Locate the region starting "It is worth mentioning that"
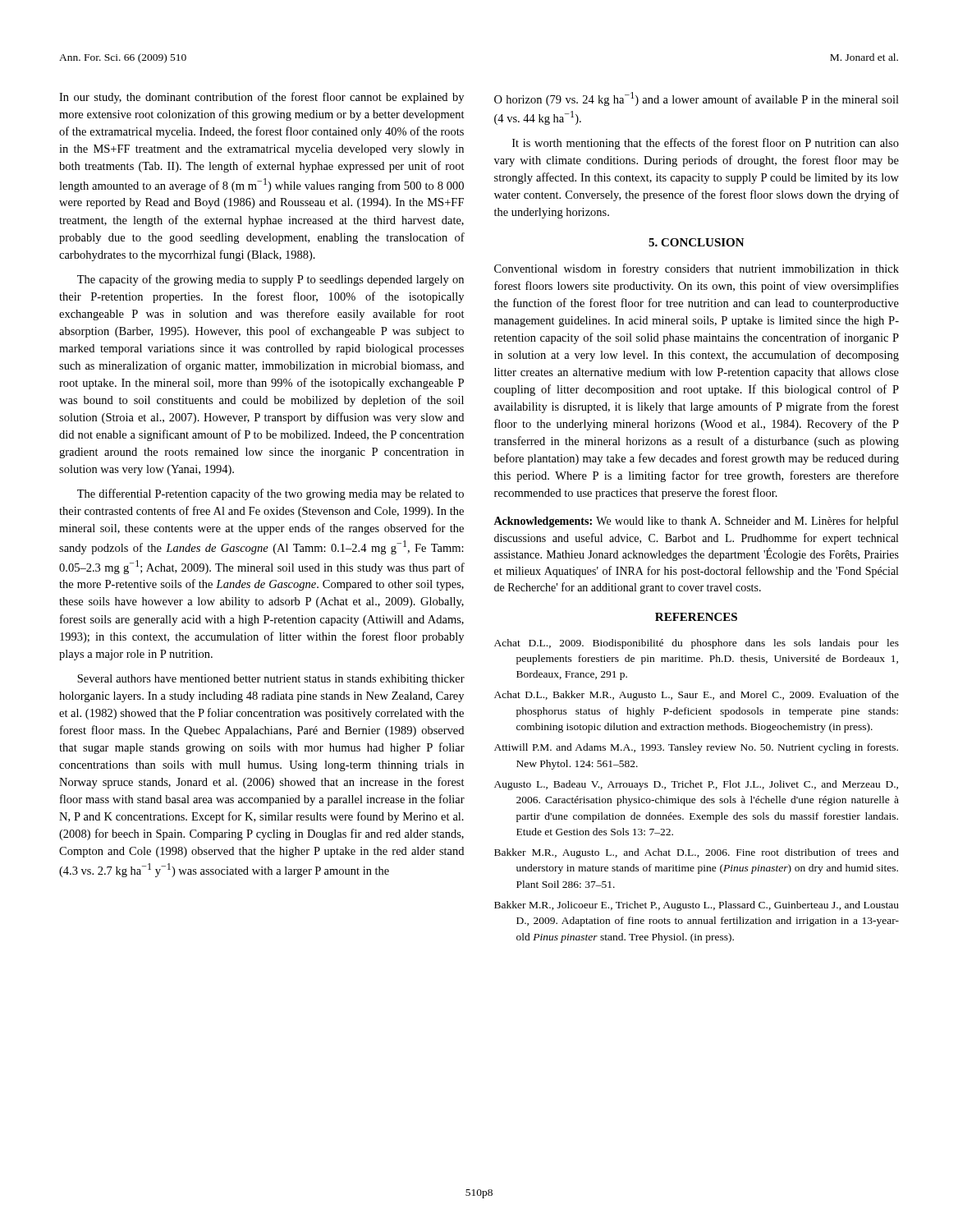The width and height of the screenshot is (958, 1232). 696,178
